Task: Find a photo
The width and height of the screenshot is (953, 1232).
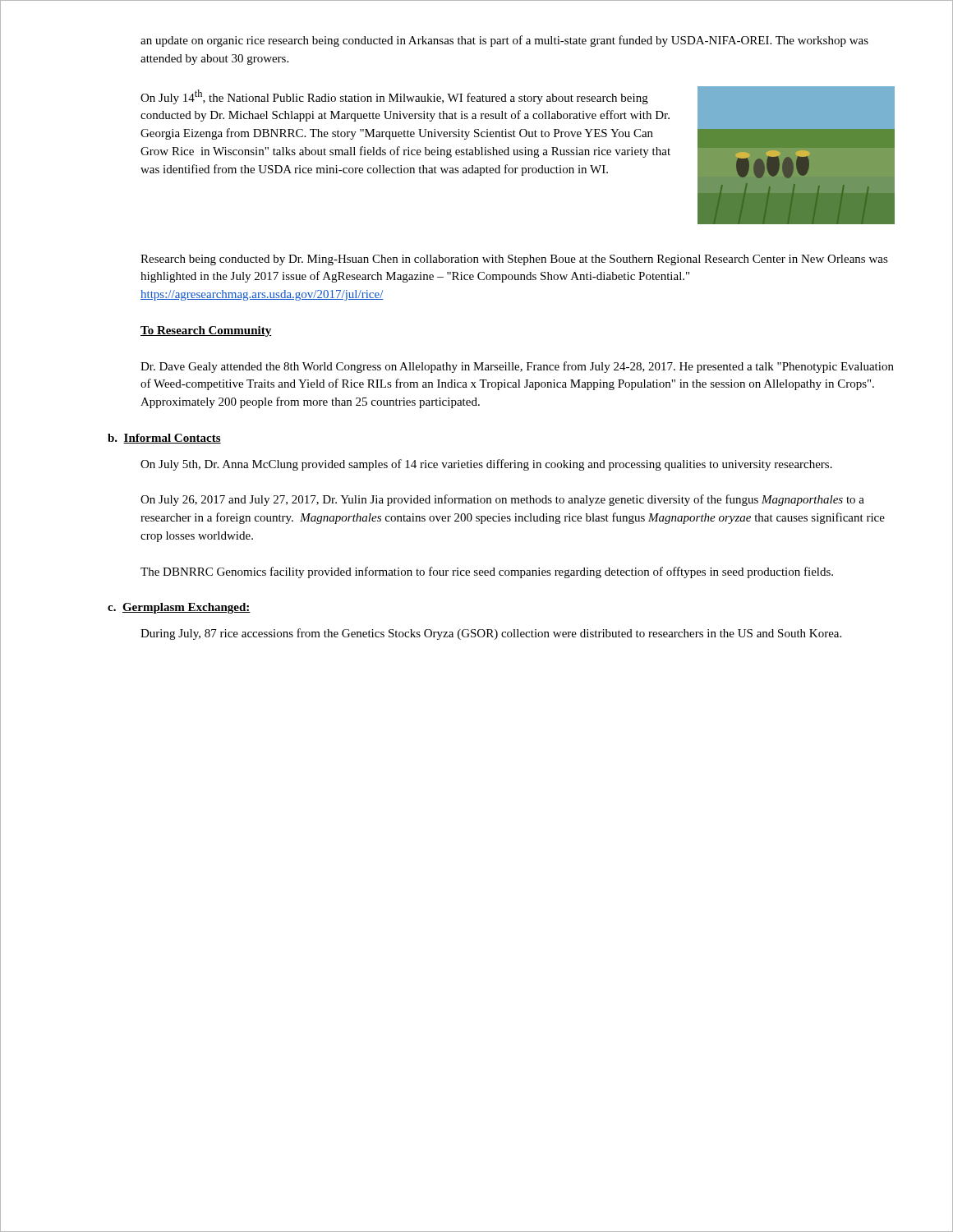Action: [796, 155]
